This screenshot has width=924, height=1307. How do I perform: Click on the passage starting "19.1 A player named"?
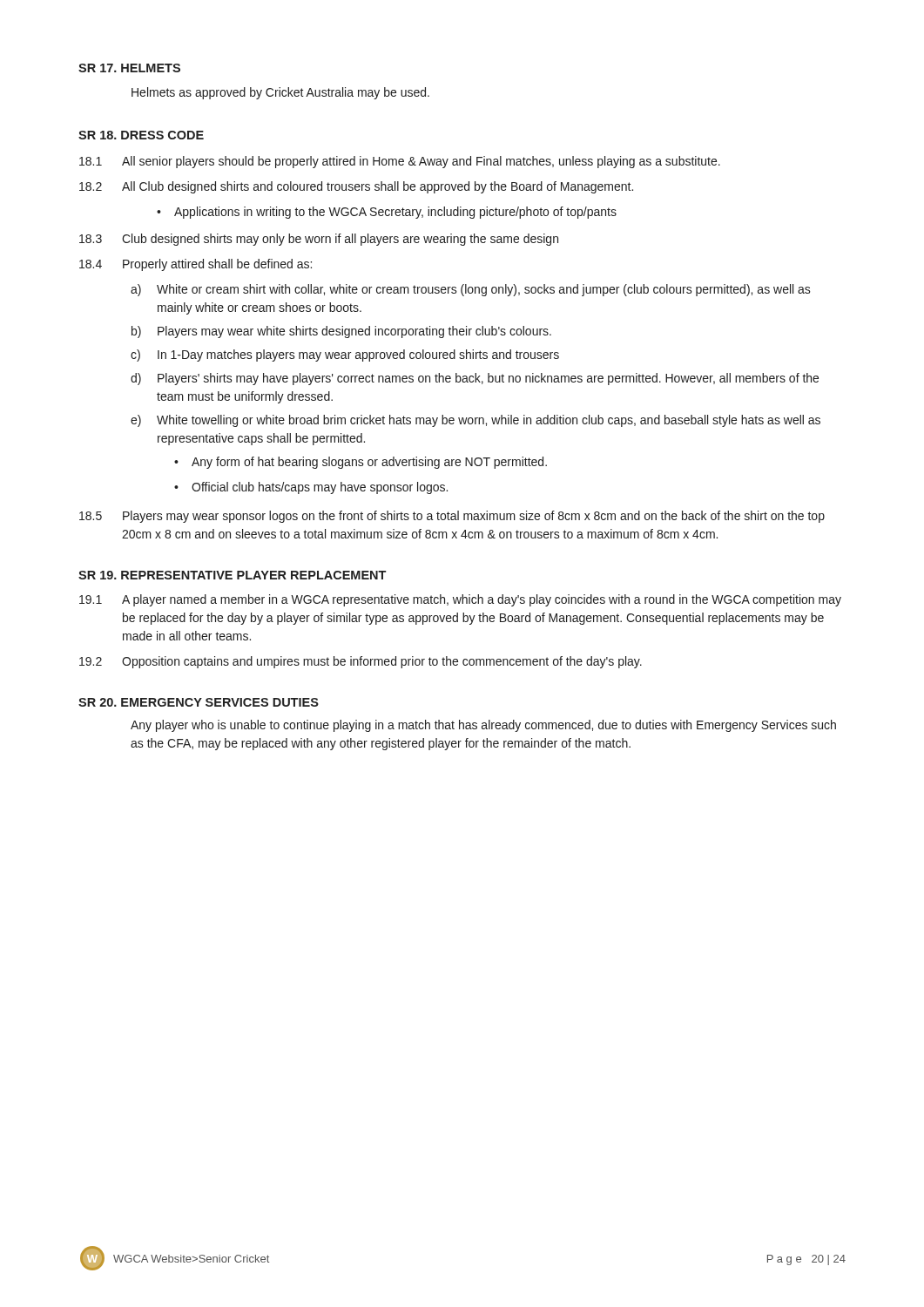tap(462, 618)
